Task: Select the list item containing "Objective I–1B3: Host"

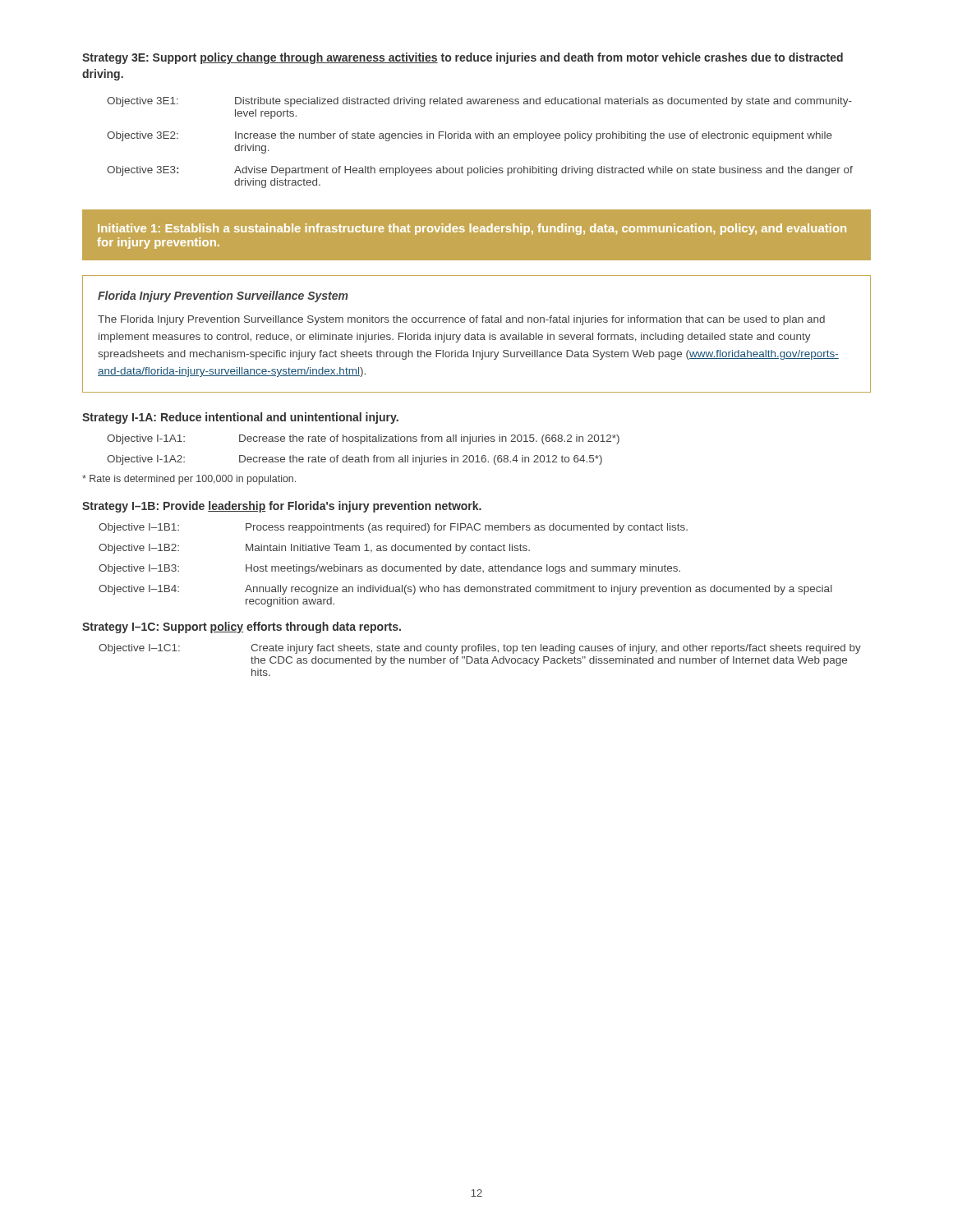Action: coord(390,568)
